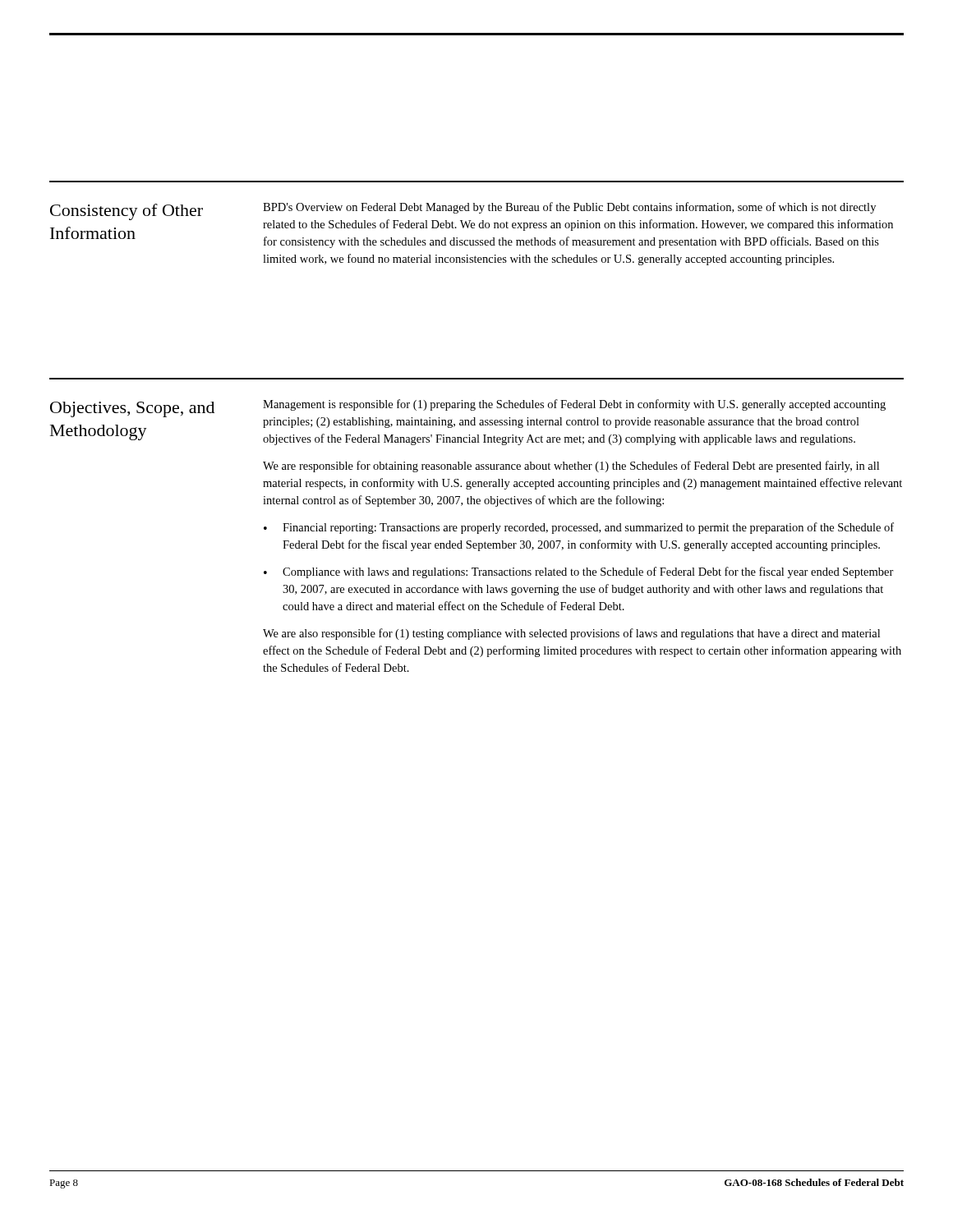Navigate to the block starting "• Financial reporting: Transactions are properly recorded, processed,"

[x=583, y=536]
